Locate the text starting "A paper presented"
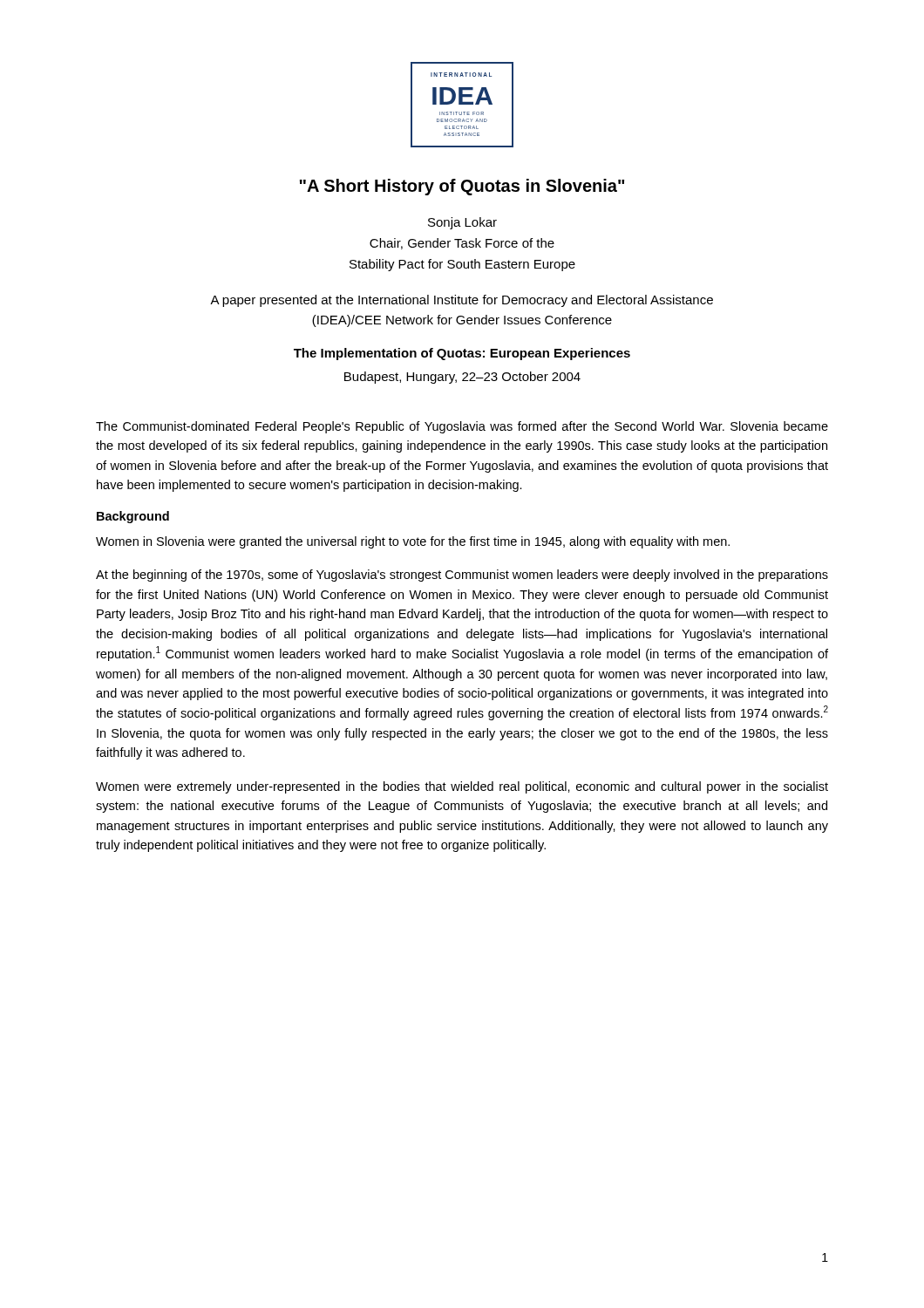 [462, 309]
